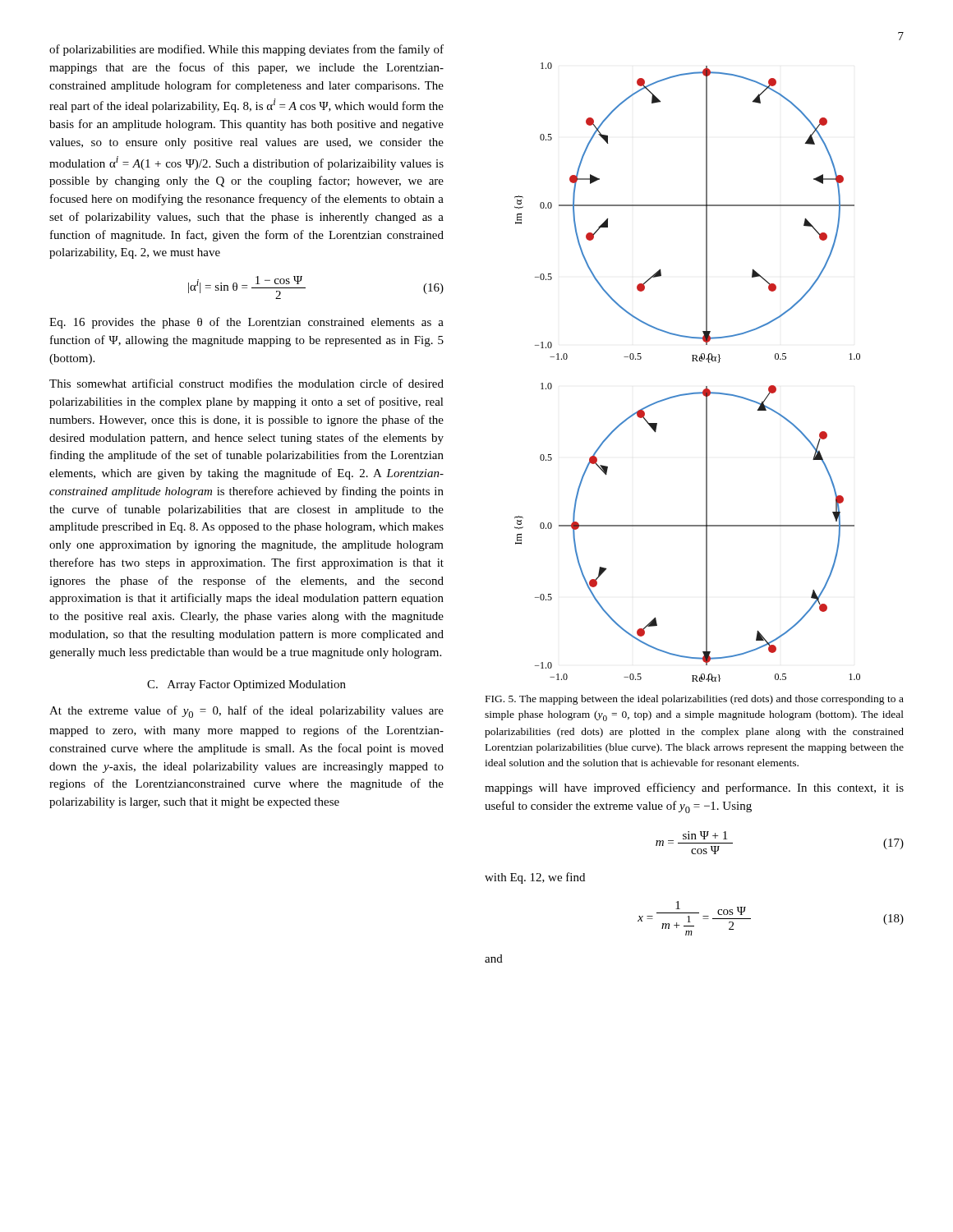
Task: Where does it say "with Eq. 12, we find"?
Action: pyautogui.click(x=535, y=878)
